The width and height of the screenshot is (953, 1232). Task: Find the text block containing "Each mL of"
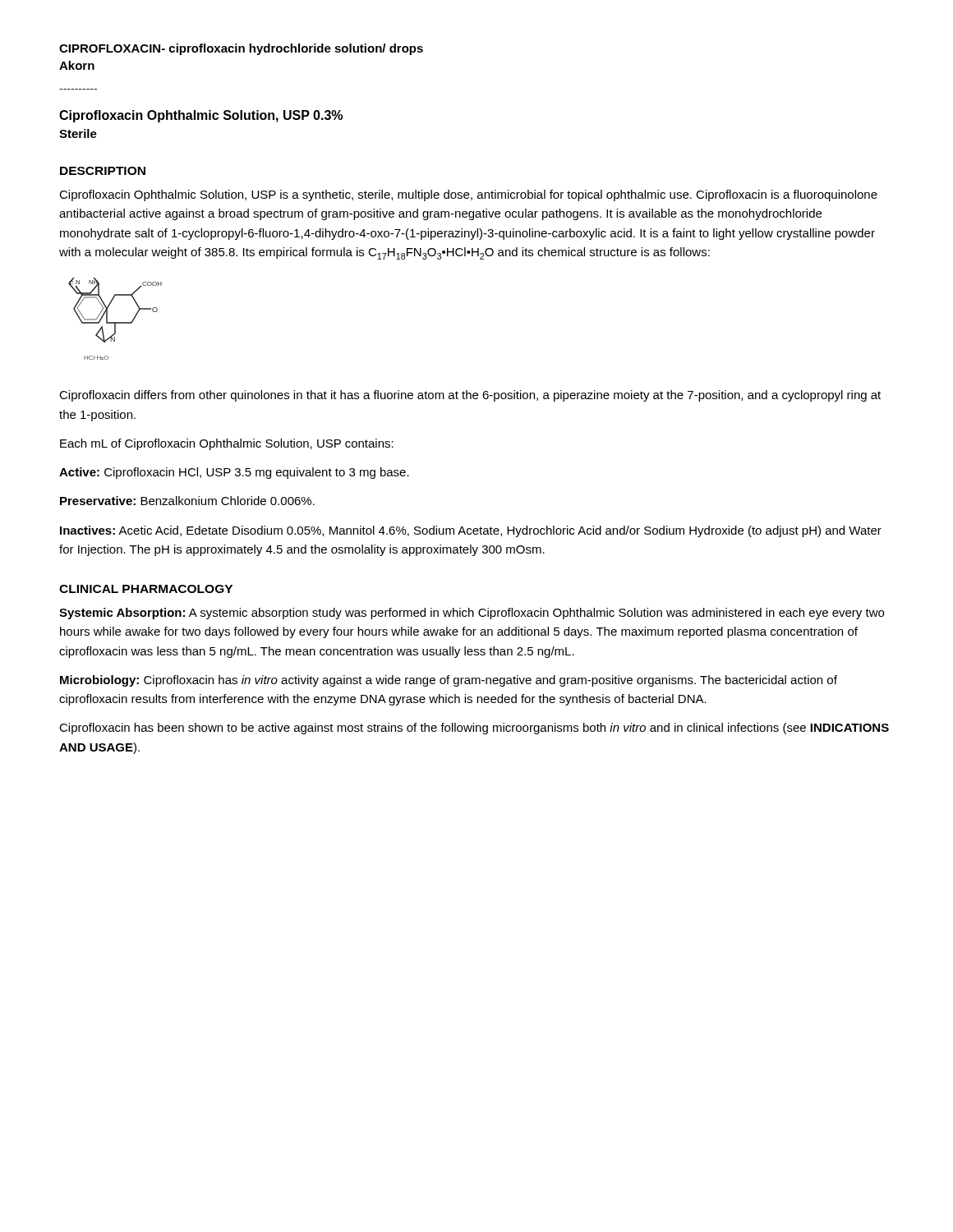pyautogui.click(x=227, y=443)
